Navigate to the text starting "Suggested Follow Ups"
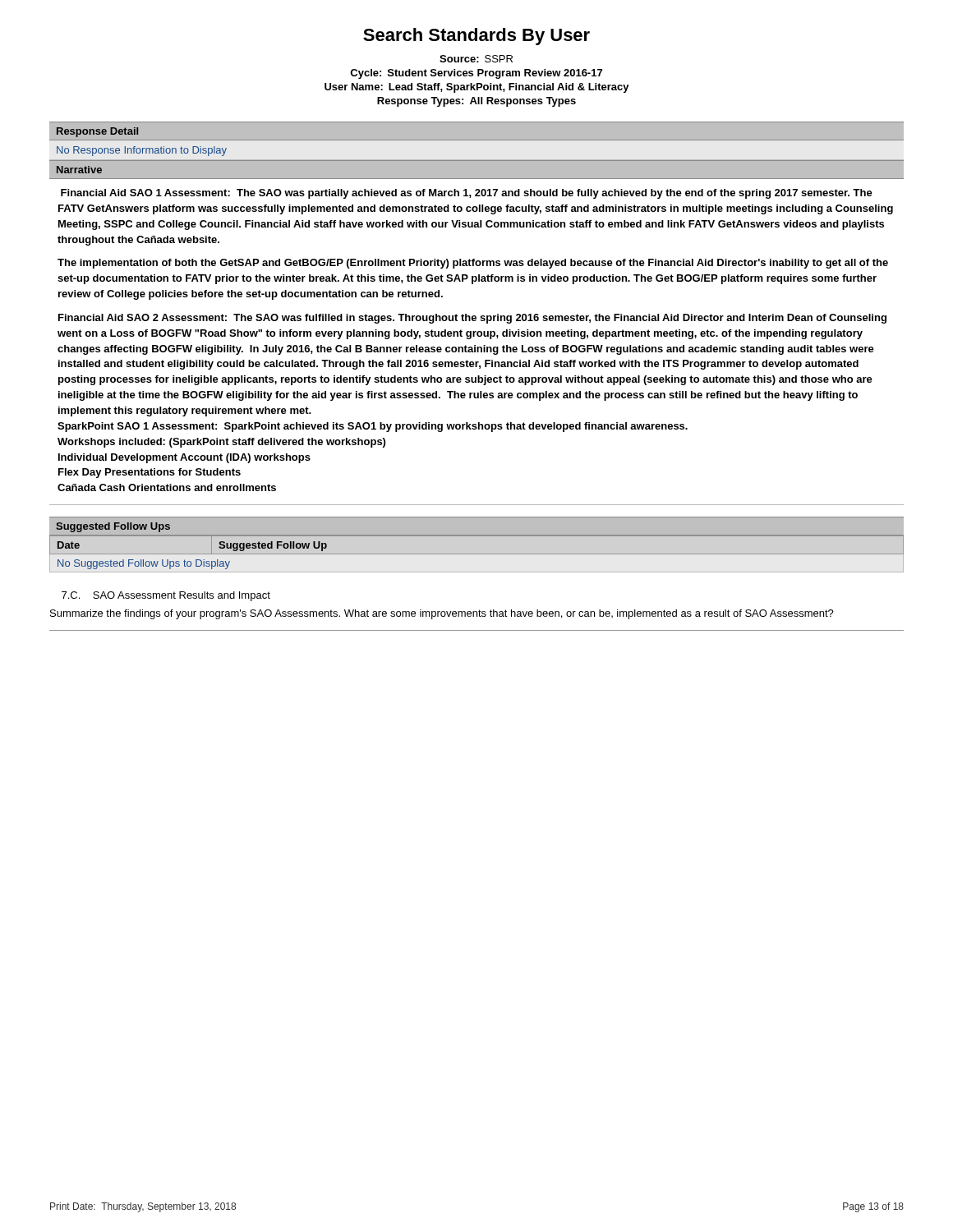Viewport: 953px width, 1232px height. pos(113,526)
